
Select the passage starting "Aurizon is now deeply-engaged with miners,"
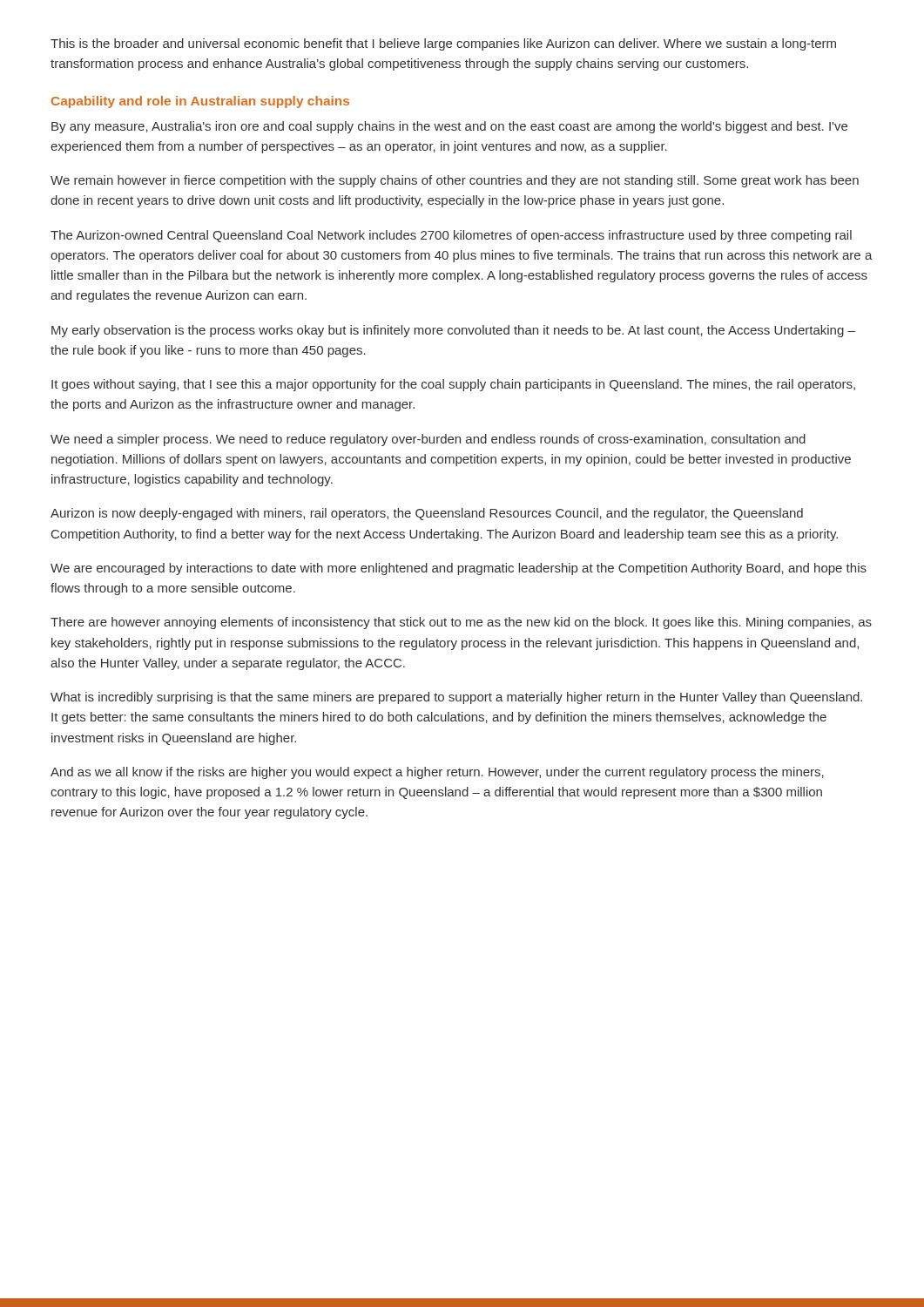(x=462, y=523)
